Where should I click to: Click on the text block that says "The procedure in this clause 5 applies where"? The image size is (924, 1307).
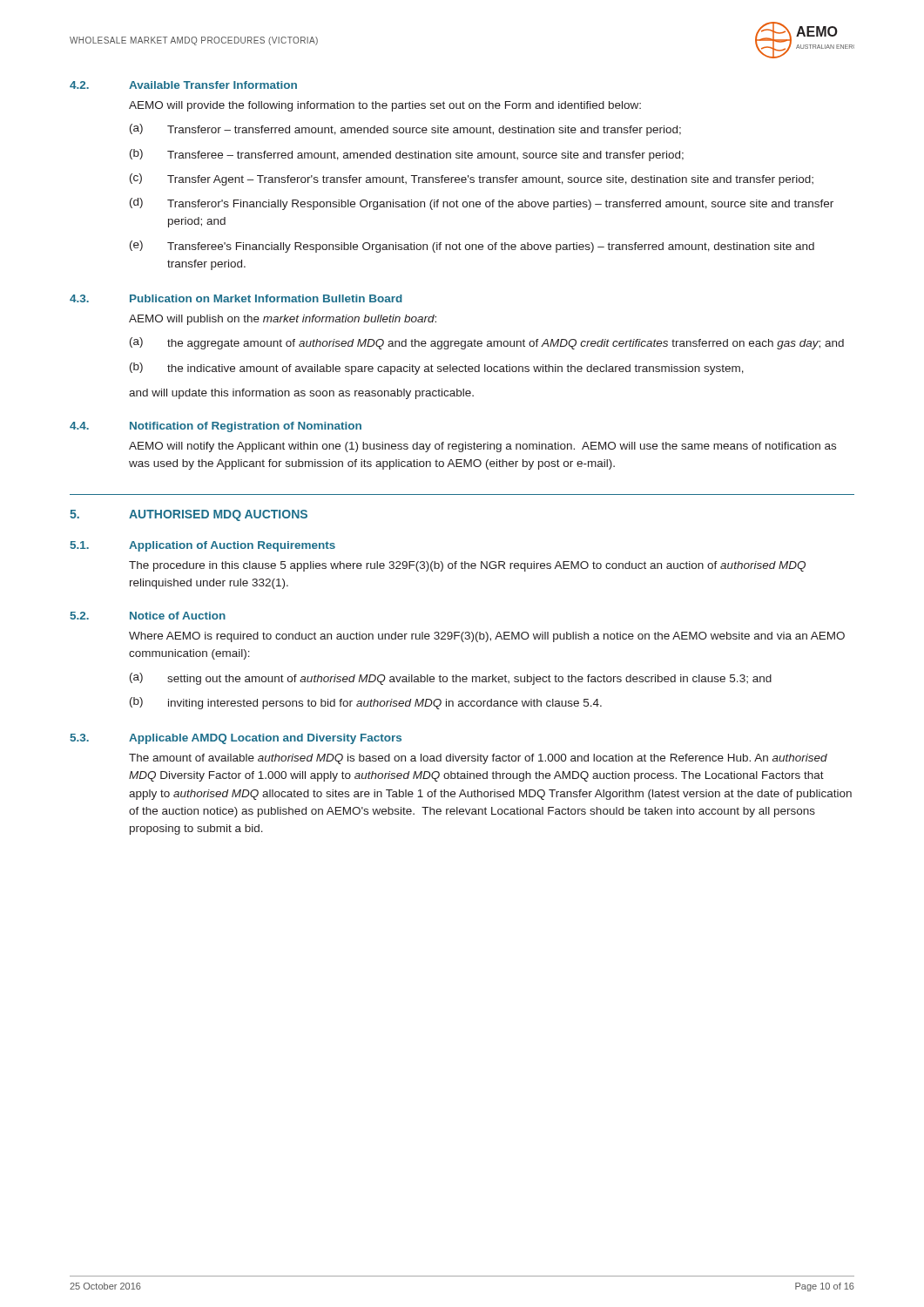click(467, 573)
